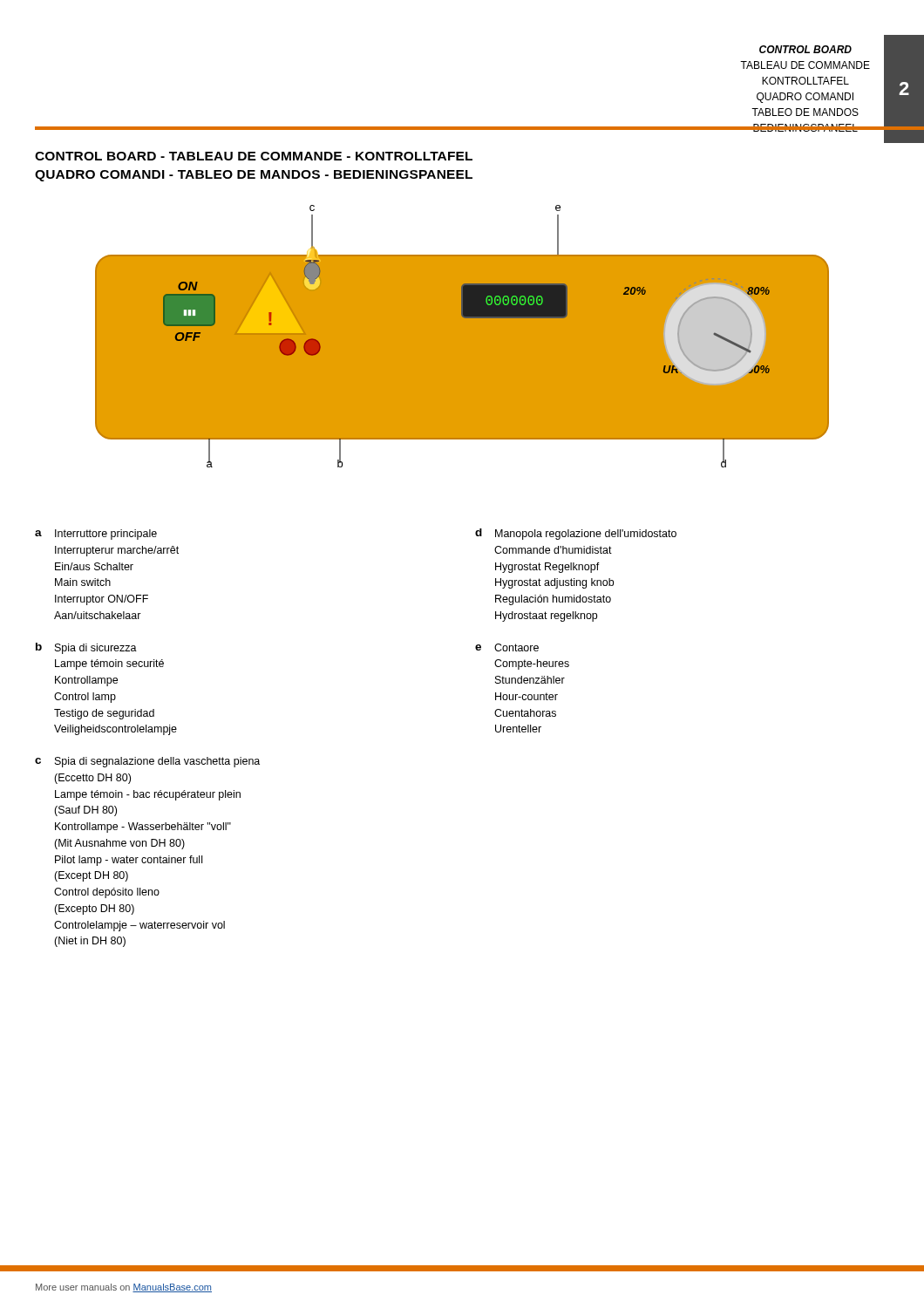Point to the block beginning "a Interruttore principale Interrupterur marche/arrêt Ein/aus Schalter"
This screenshot has width=924, height=1308.
[107, 575]
